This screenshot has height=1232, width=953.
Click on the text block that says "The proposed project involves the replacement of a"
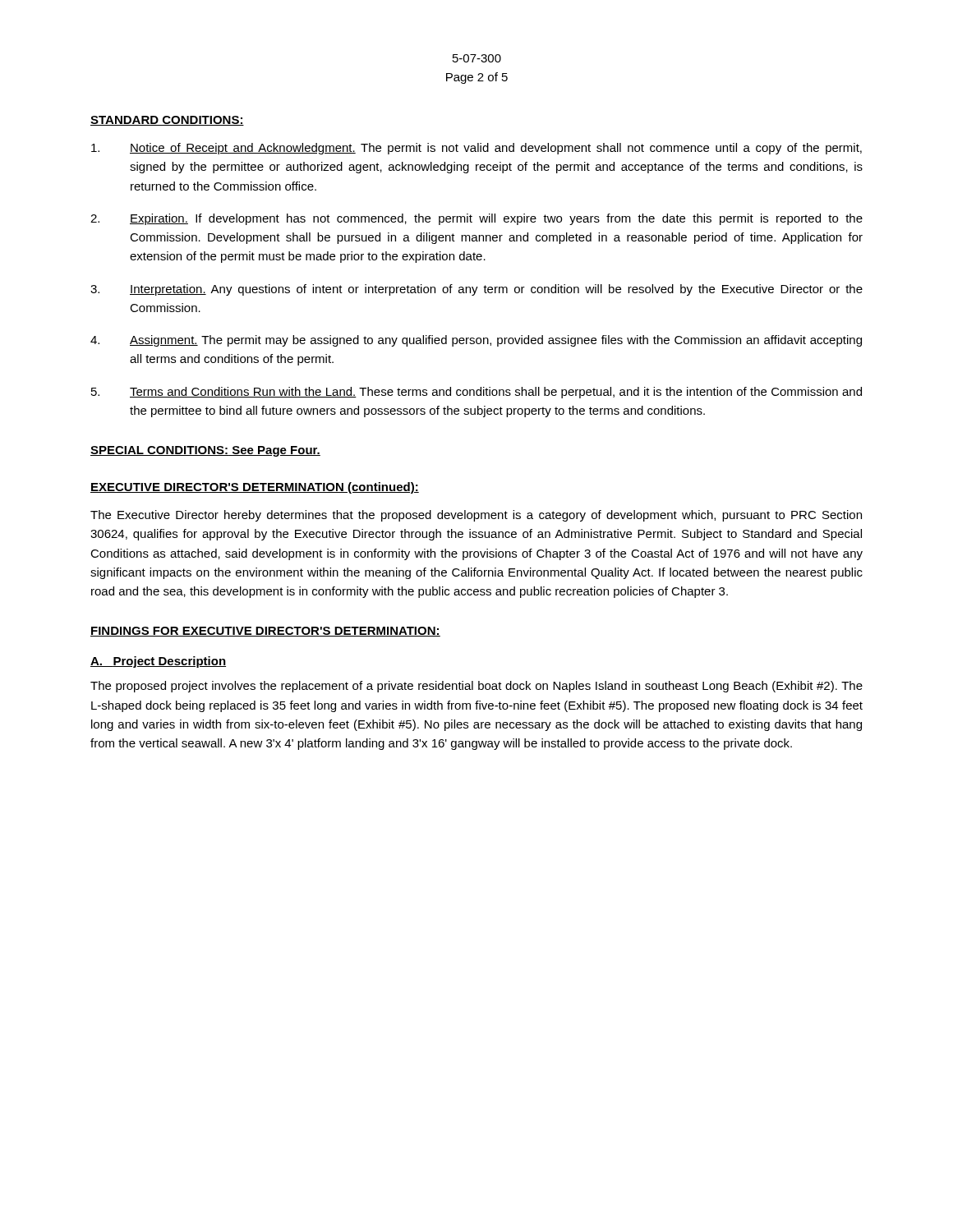pos(476,714)
